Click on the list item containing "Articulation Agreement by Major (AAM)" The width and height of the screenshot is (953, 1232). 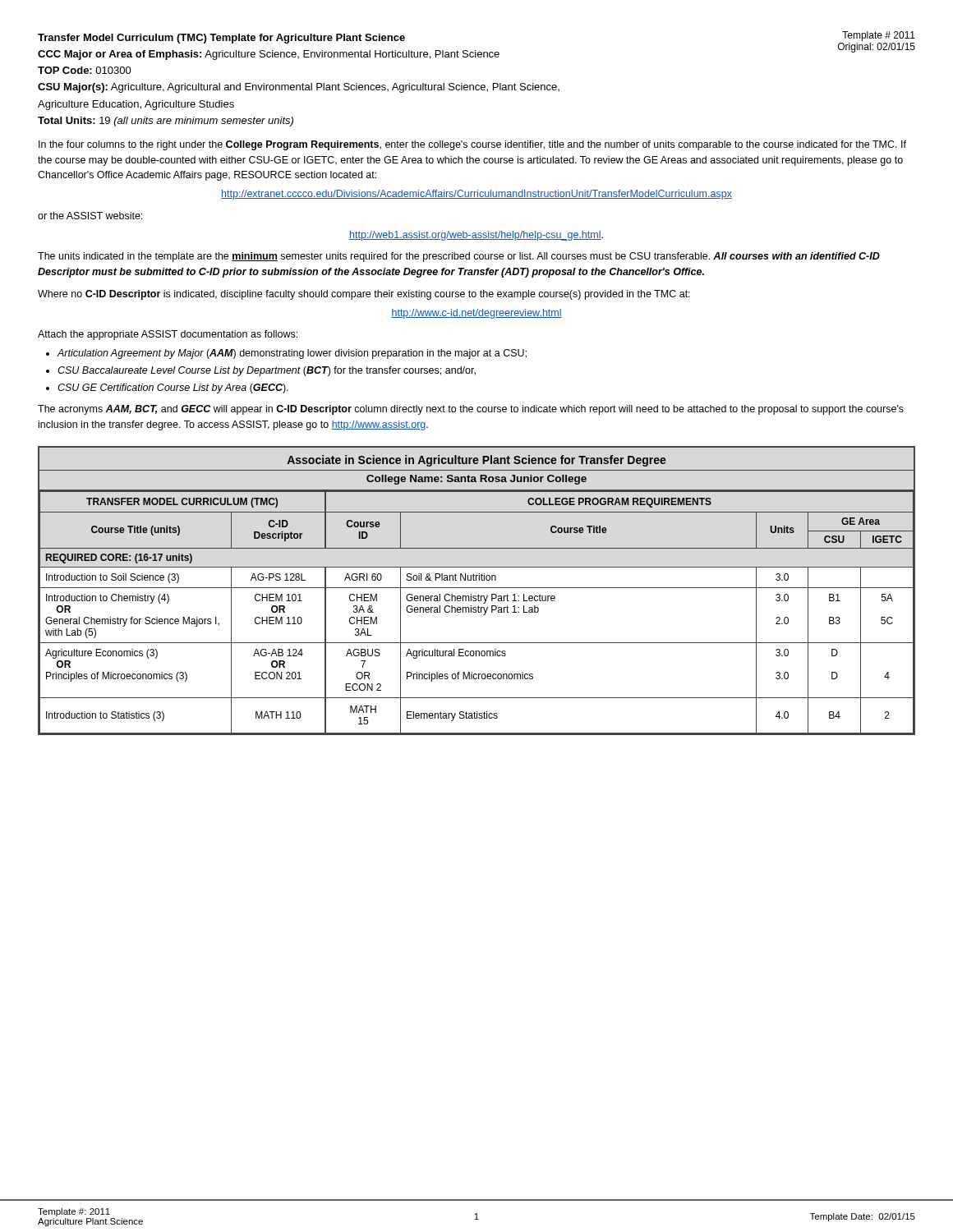tap(292, 353)
